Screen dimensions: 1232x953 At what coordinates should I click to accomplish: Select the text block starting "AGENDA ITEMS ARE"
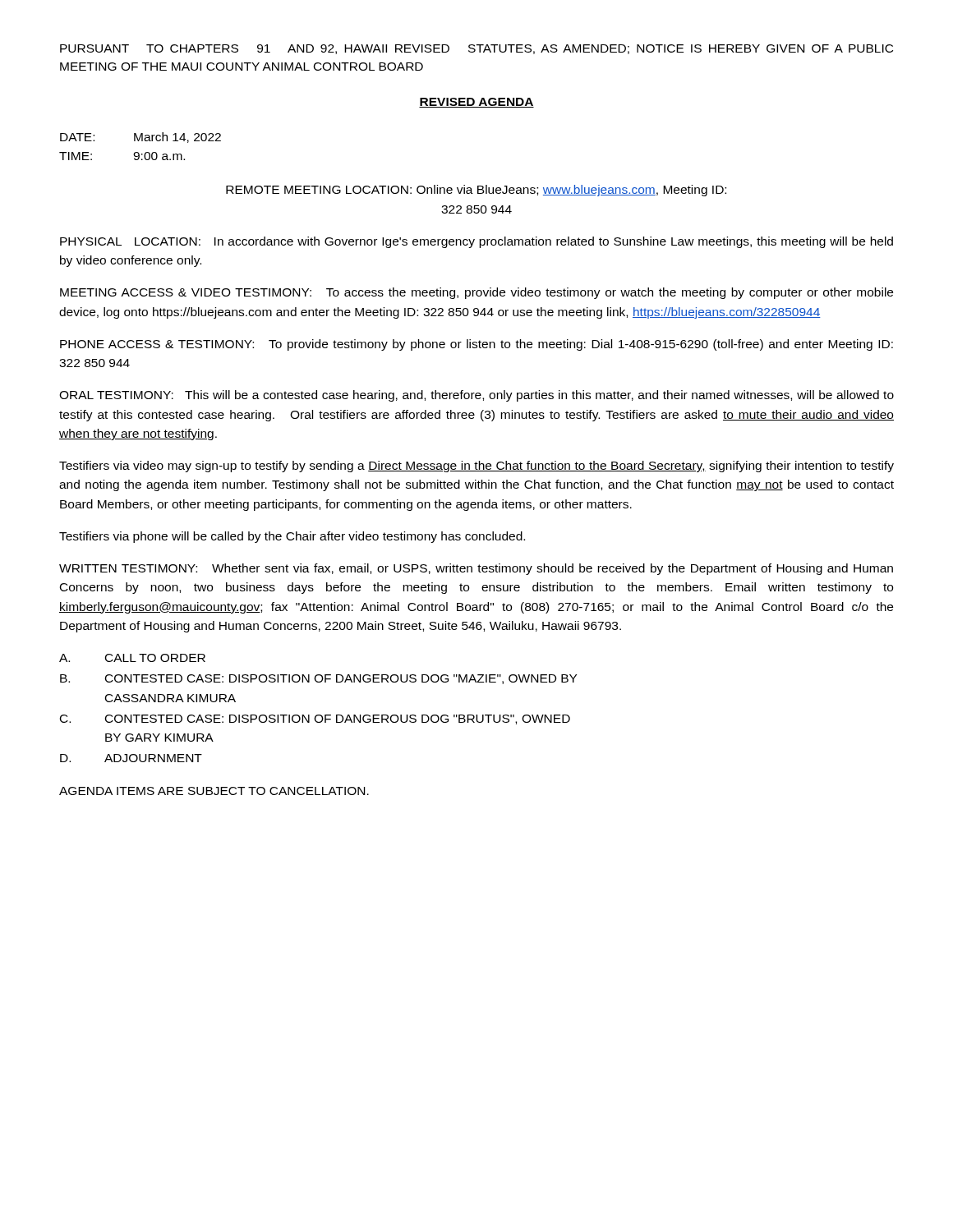(214, 790)
